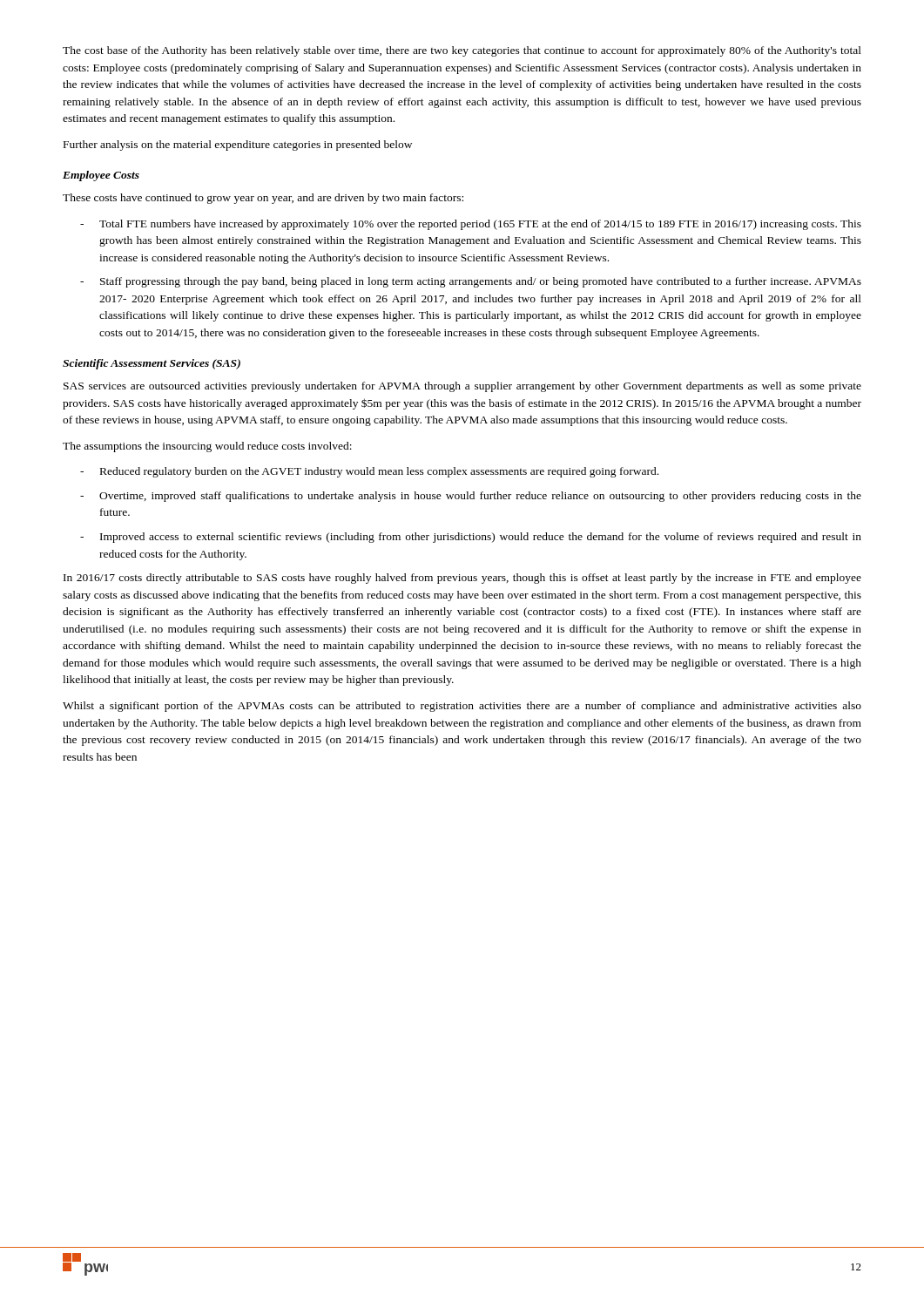
Task: Locate the region starting "SAS services are outsourced activities previously undertaken"
Action: (462, 403)
